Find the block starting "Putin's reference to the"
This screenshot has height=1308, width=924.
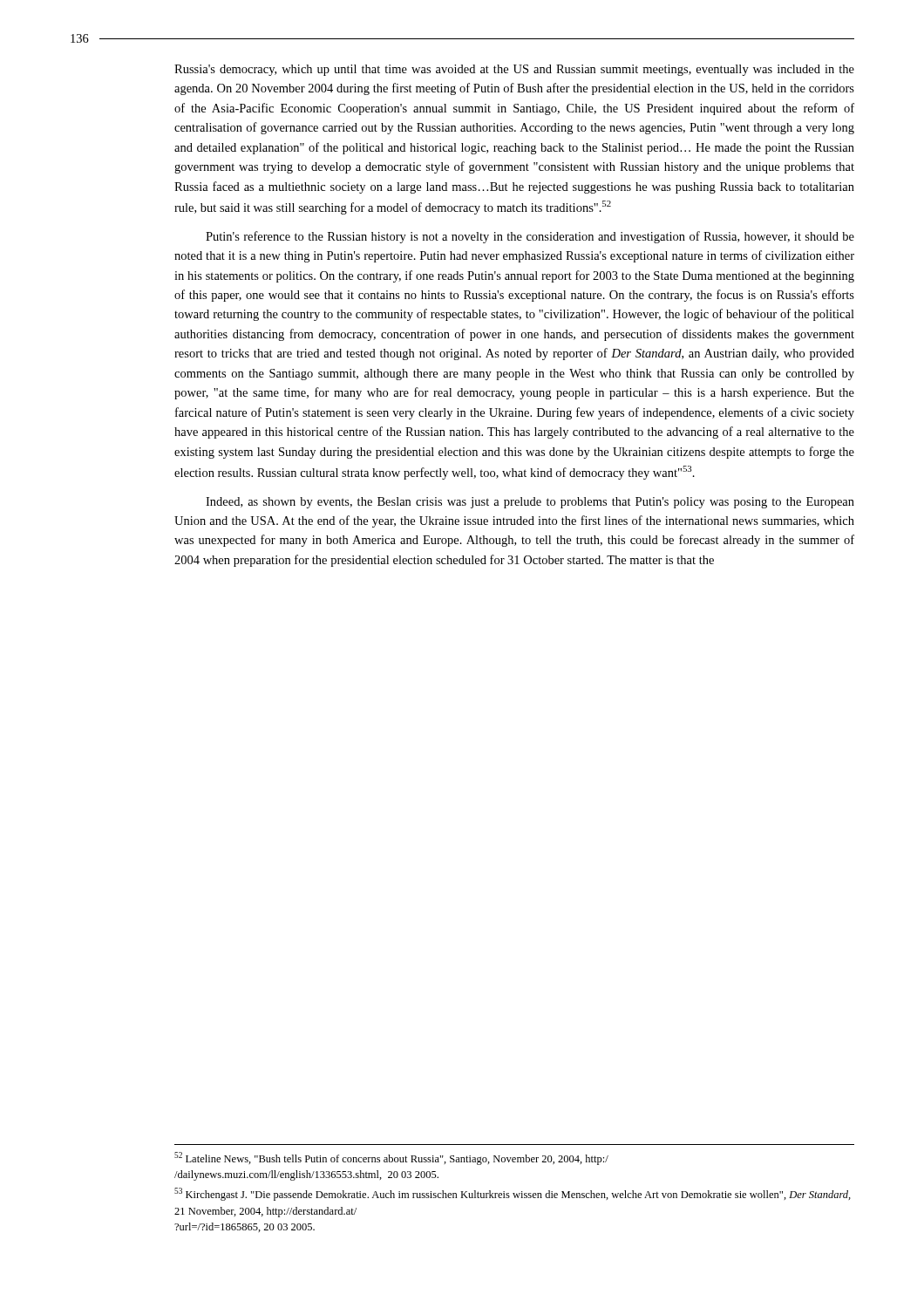click(514, 355)
